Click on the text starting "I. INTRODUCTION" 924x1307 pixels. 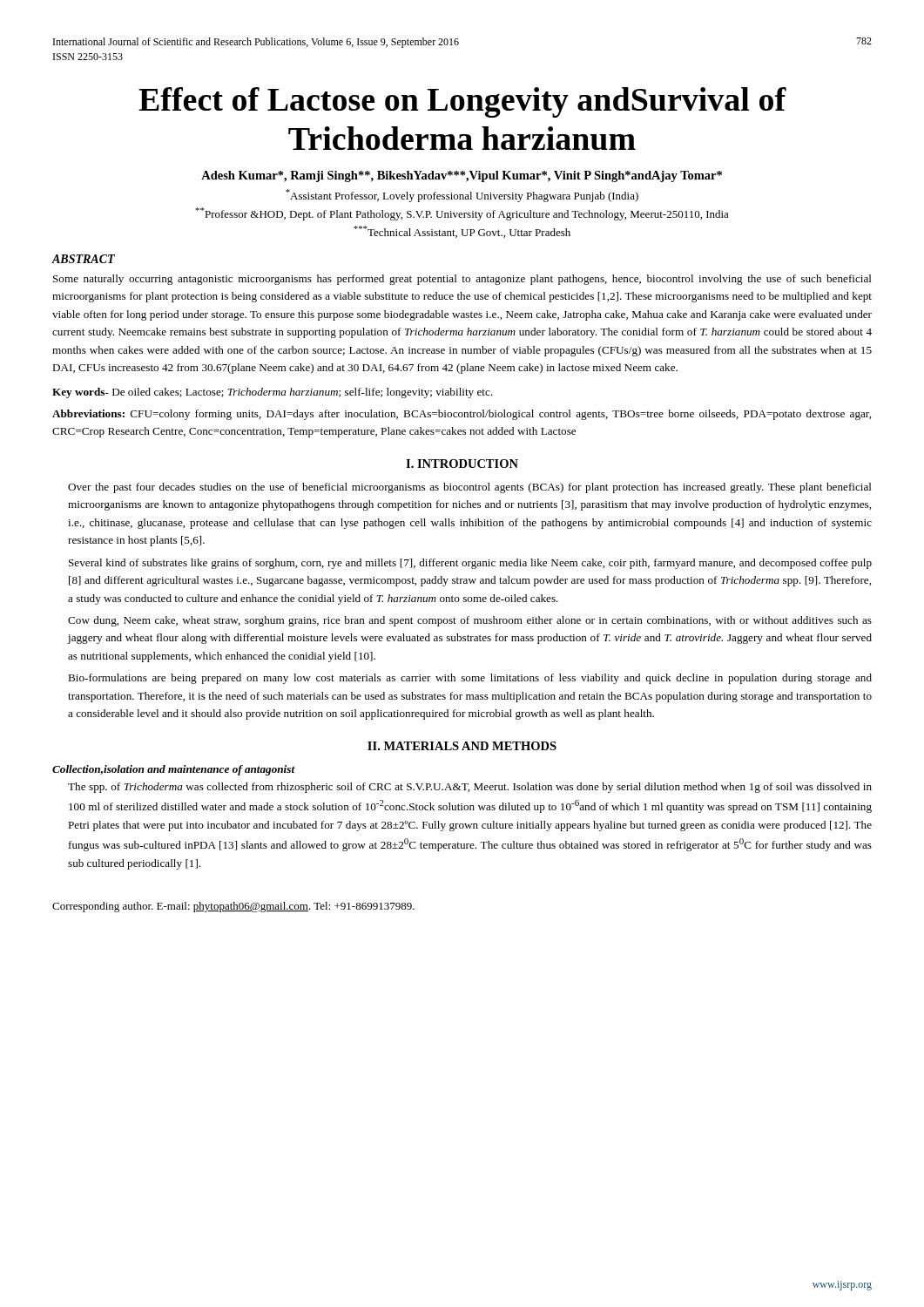click(x=462, y=463)
